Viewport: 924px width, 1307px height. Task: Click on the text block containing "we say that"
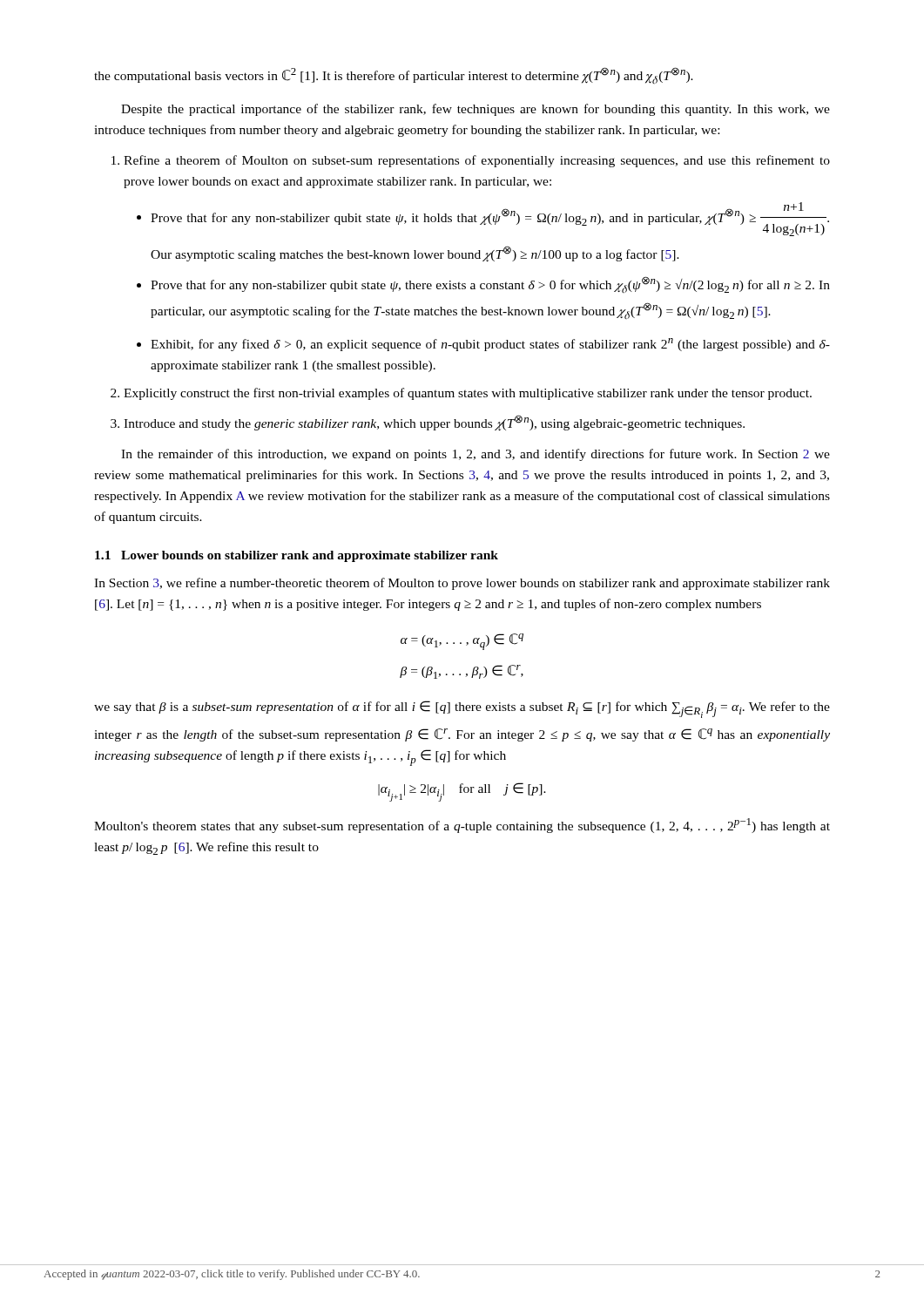[462, 732]
